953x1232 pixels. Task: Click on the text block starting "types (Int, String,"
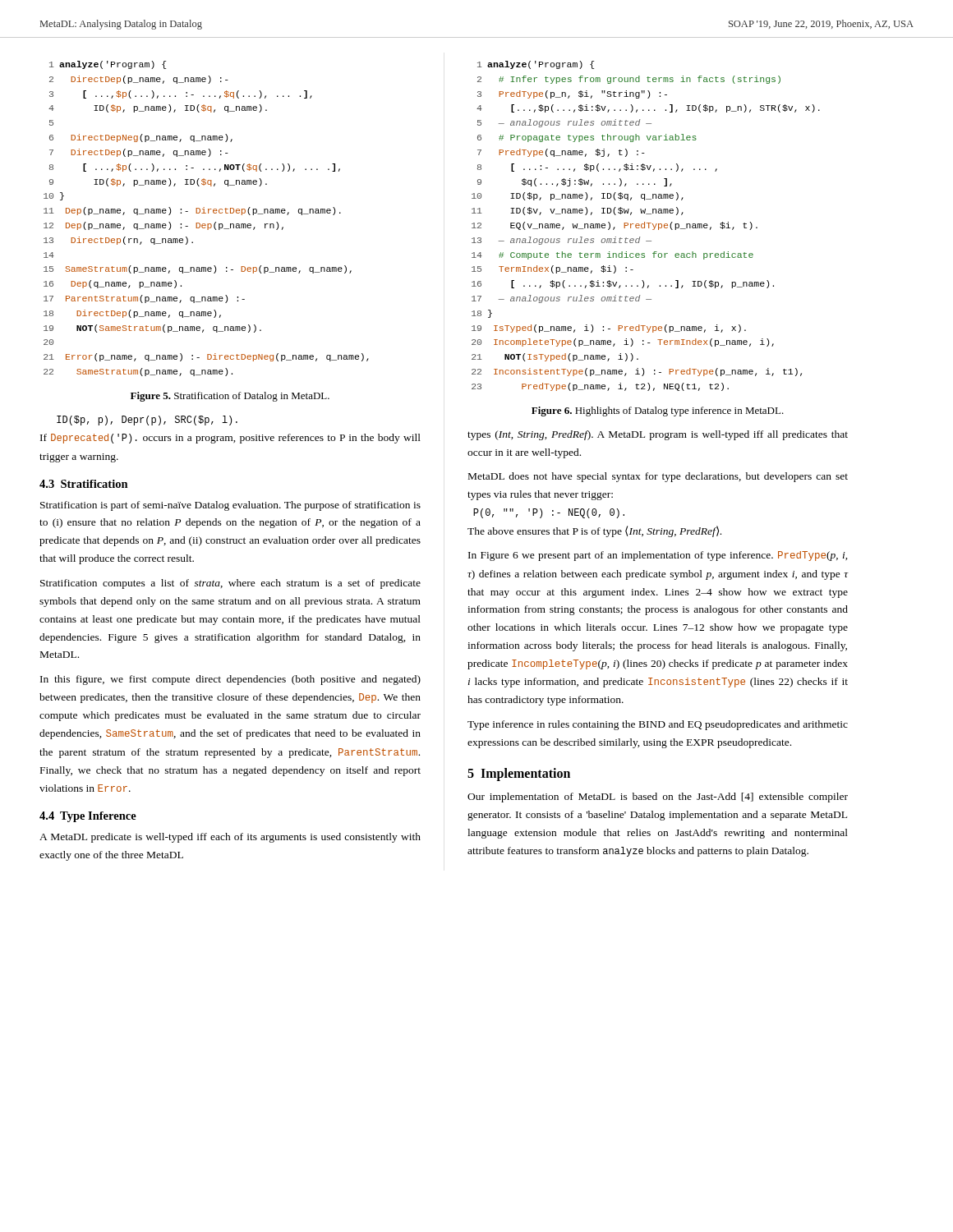(x=658, y=443)
